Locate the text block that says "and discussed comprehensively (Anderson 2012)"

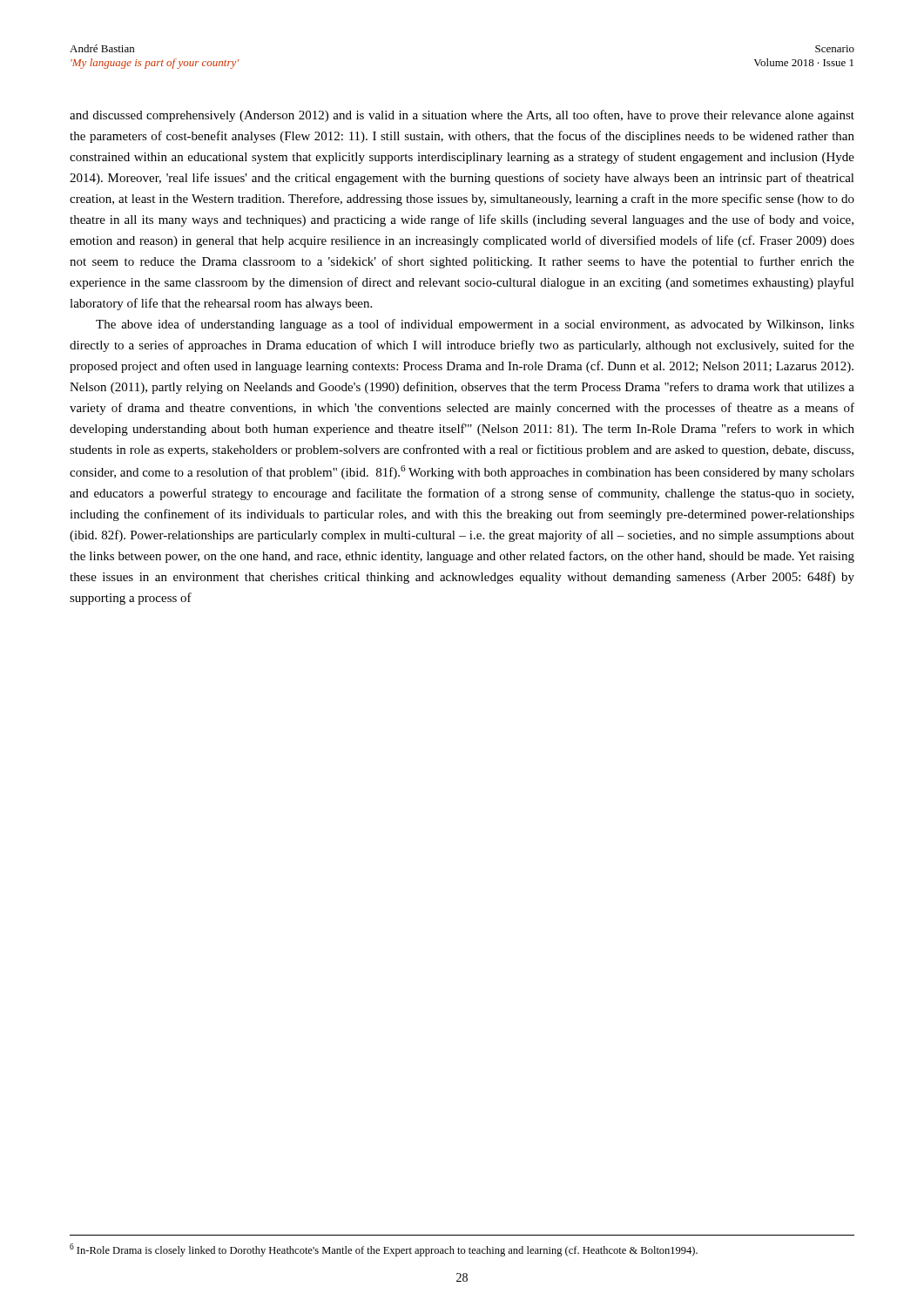click(x=462, y=209)
